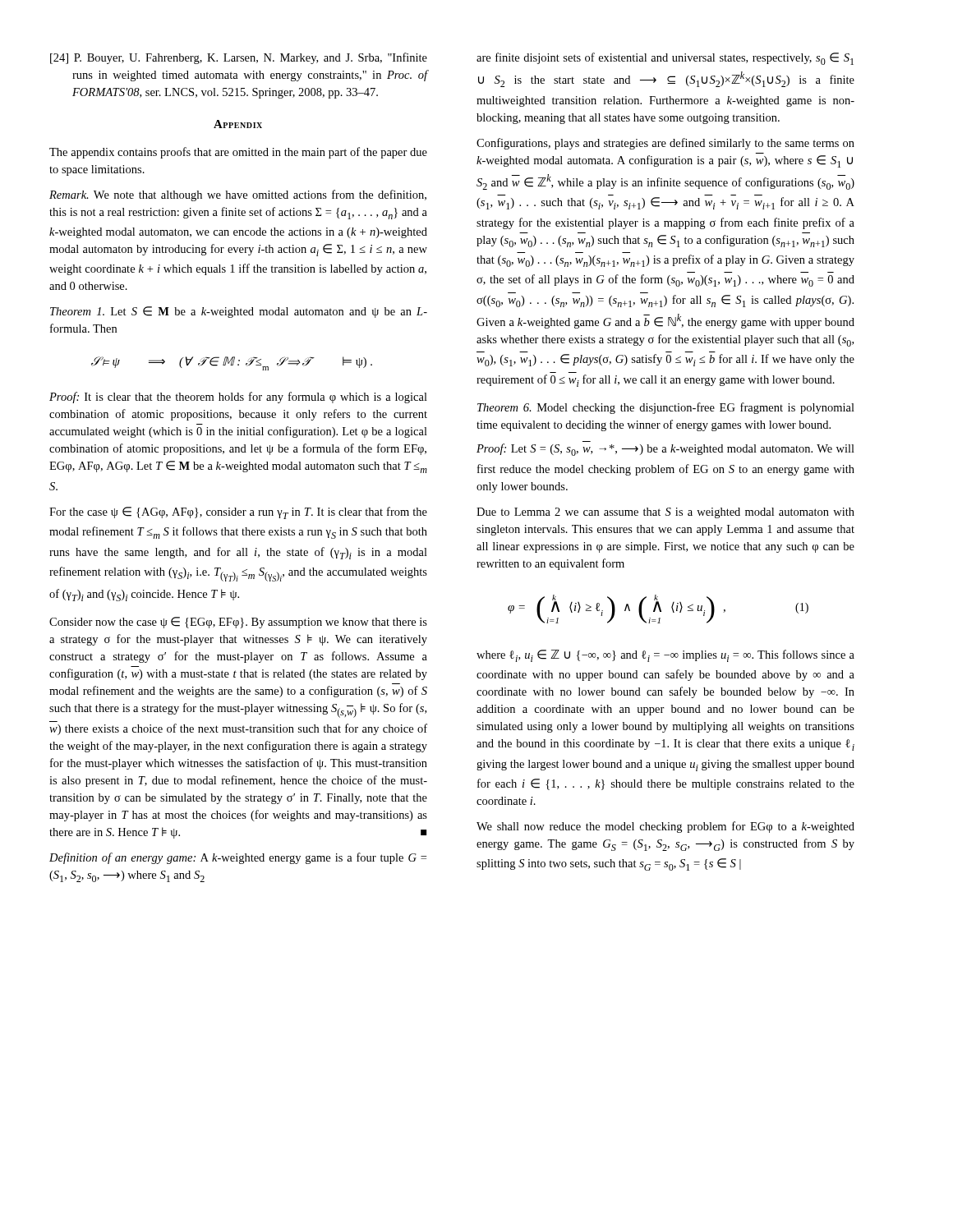Find the region starting "The appendix contains proofs that are omitted"

coord(238,160)
